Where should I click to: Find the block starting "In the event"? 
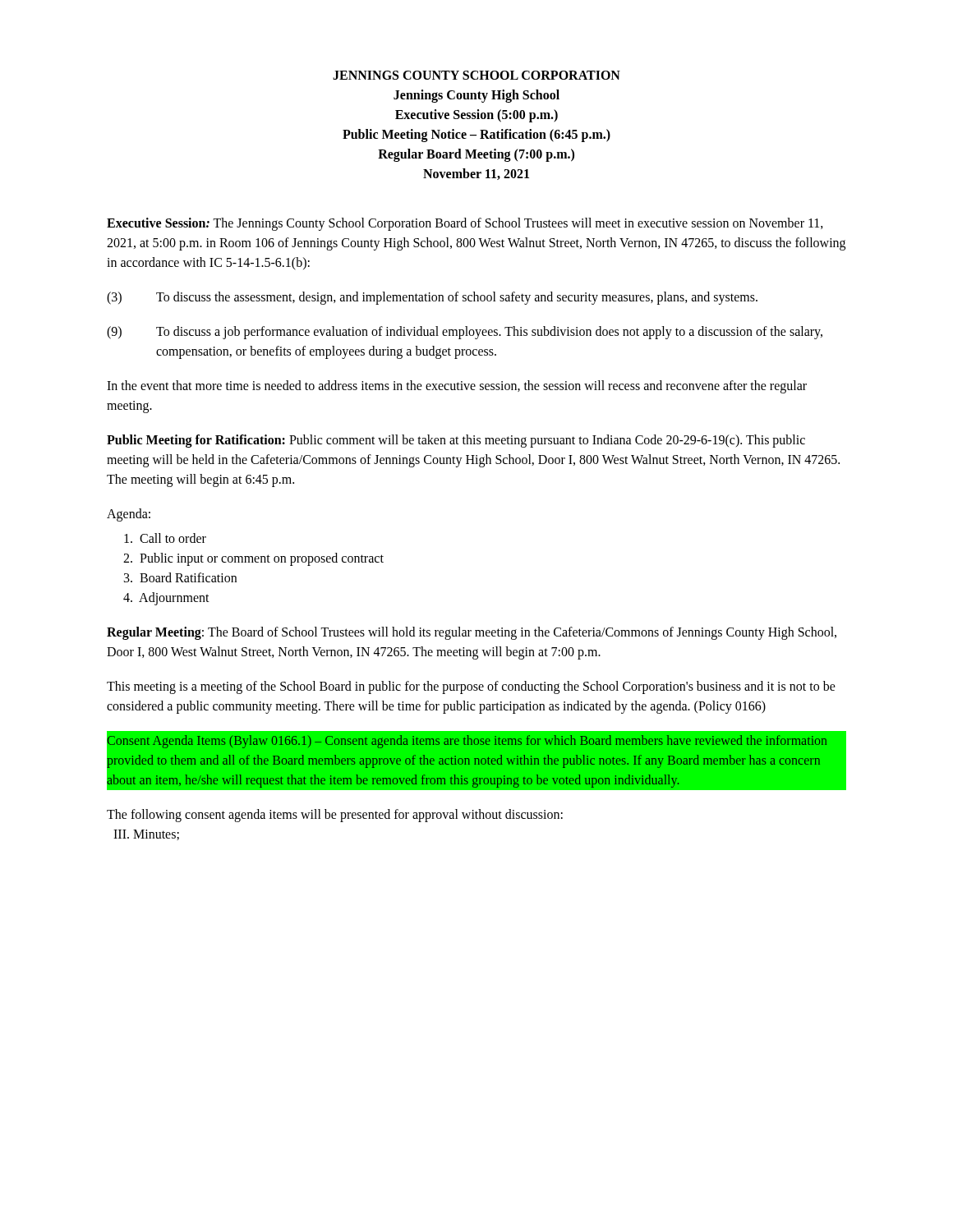pos(457,395)
